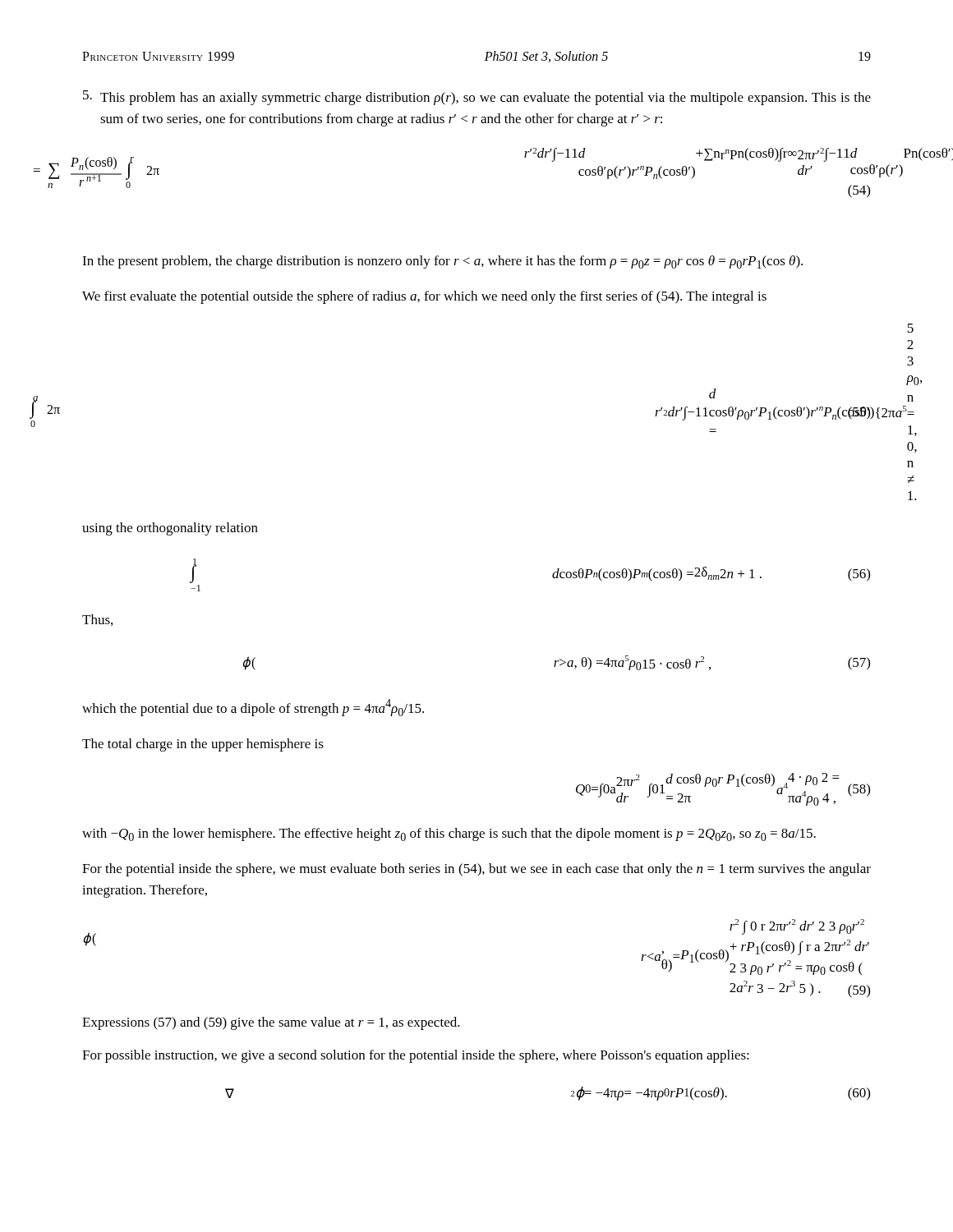953x1232 pixels.
Task: Select the text block that reads "We first evaluate the"
Action: pos(425,296)
